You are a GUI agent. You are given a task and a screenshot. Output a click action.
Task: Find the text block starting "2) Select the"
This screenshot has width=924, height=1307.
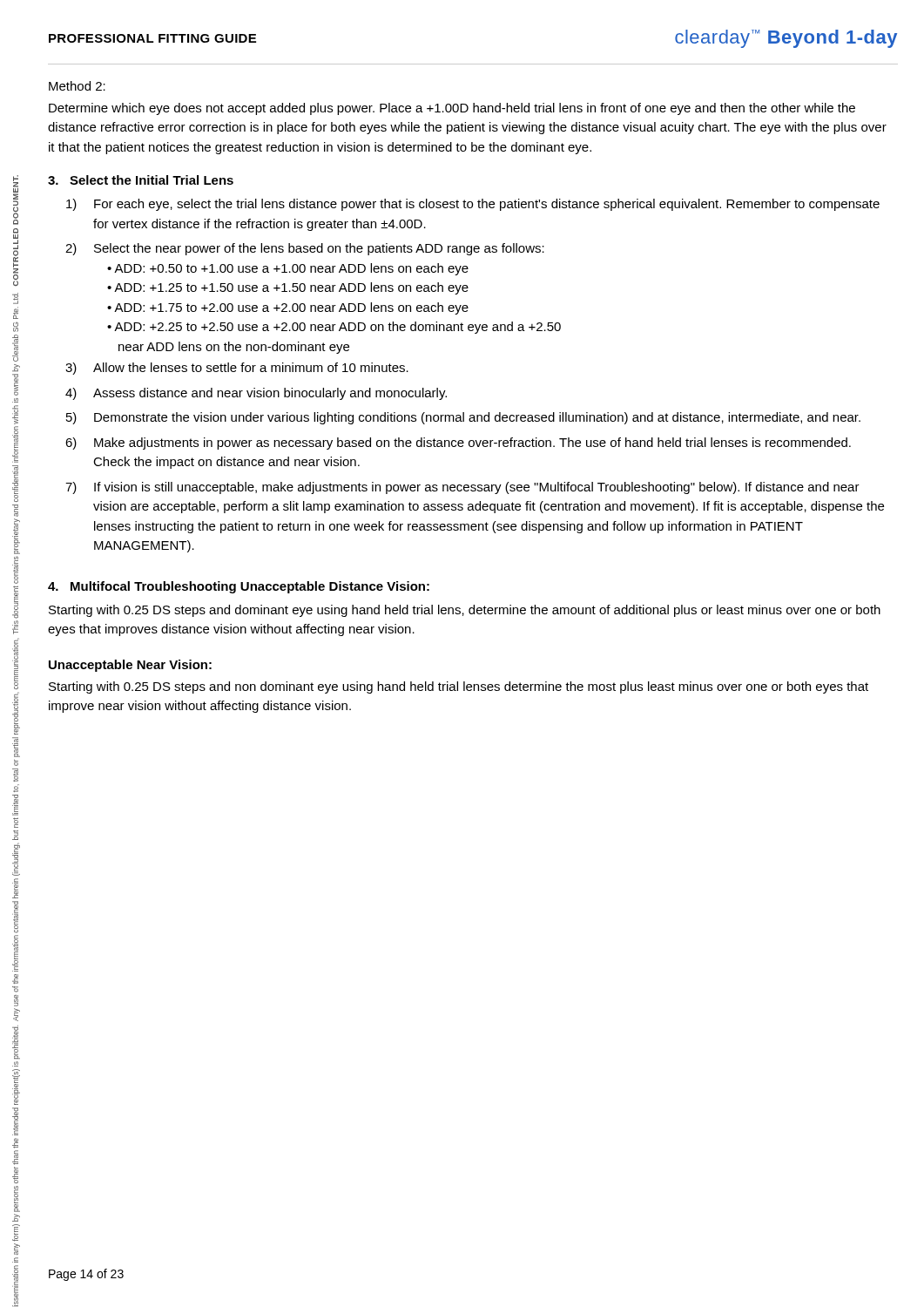[305, 249]
